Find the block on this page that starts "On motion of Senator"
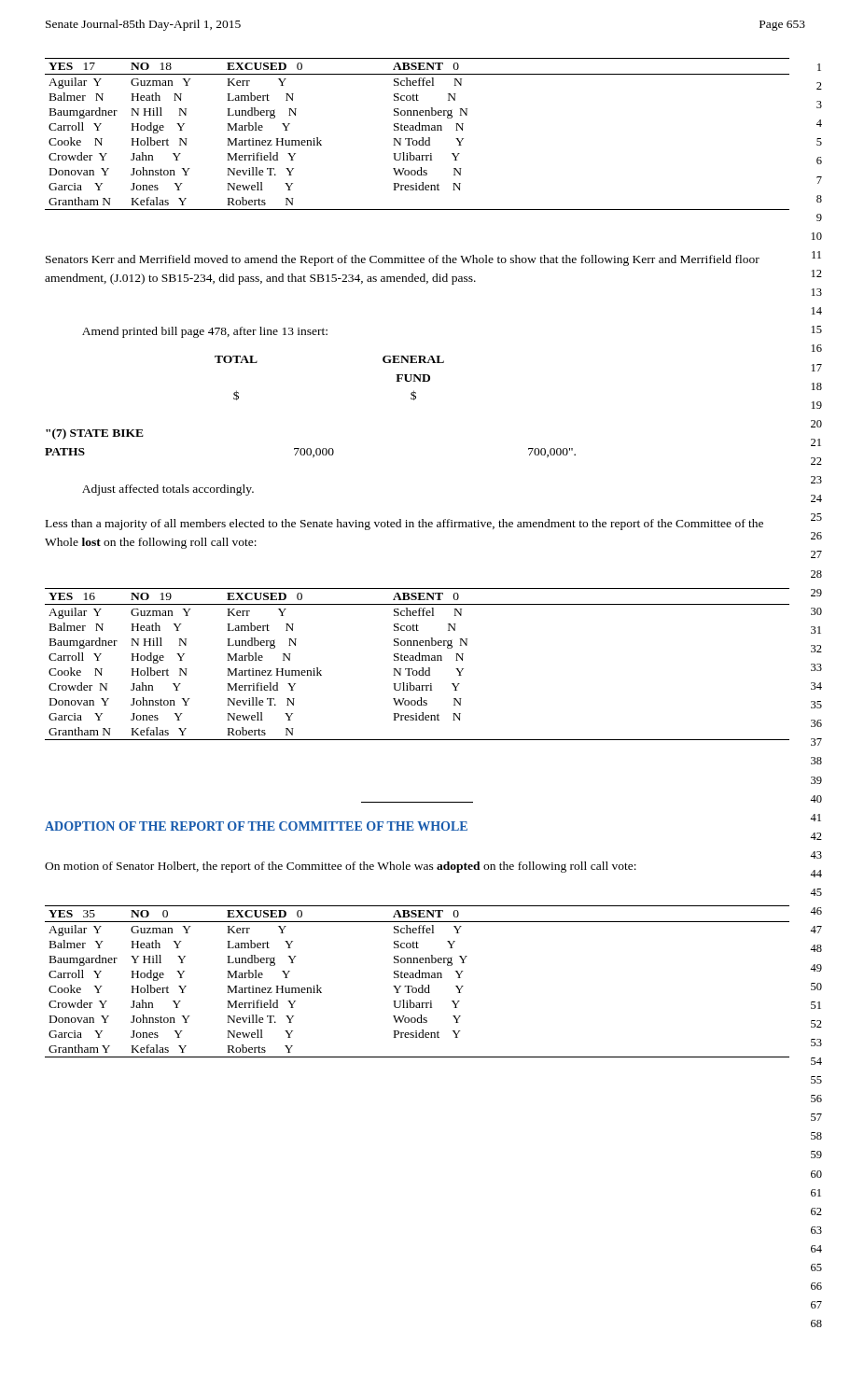 [x=341, y=866]
